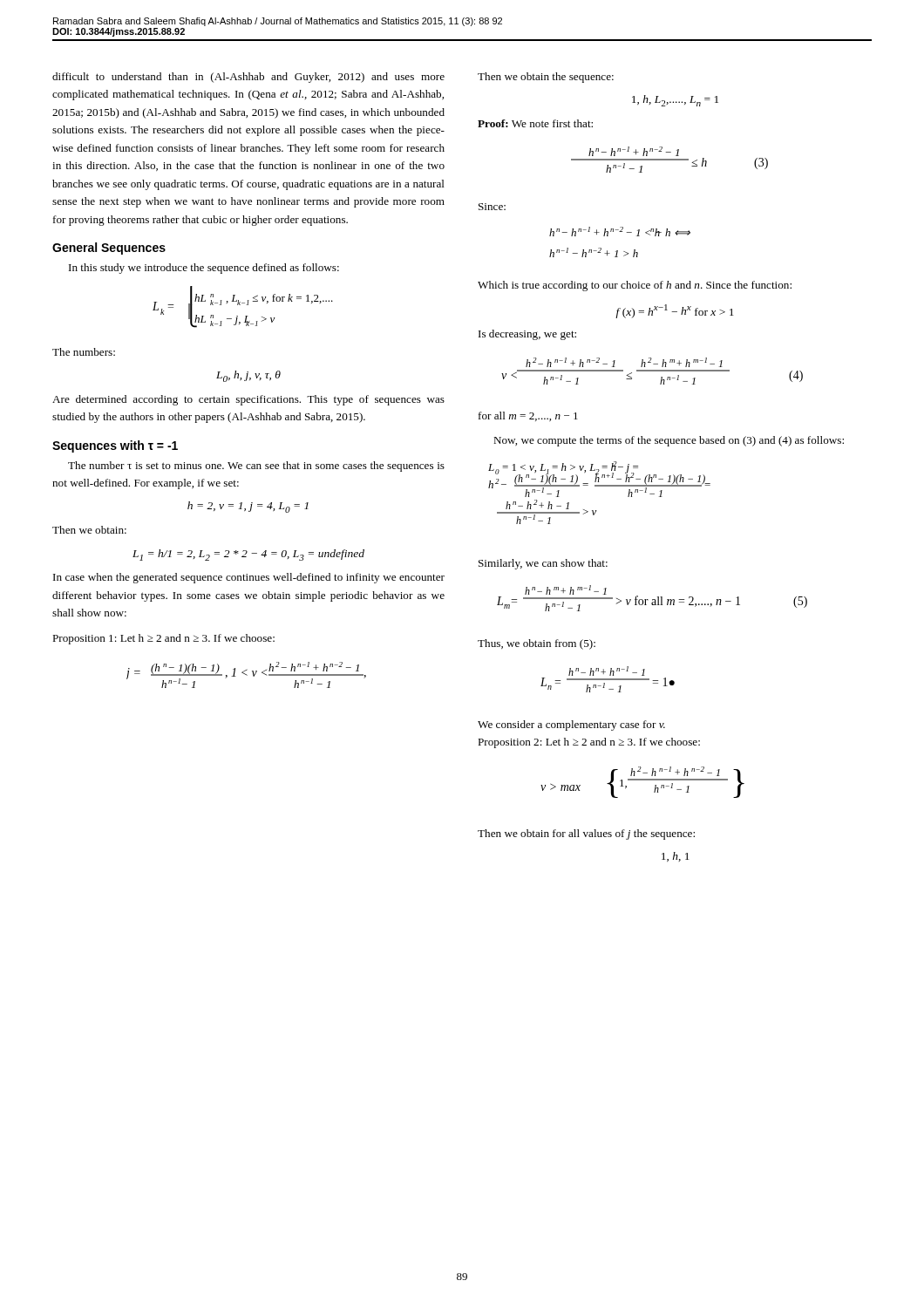Viewport: 924px width, 1308px height.
Task: Locate the text "Thus, we obtain from (5):"
Action: tap(537, 643)
